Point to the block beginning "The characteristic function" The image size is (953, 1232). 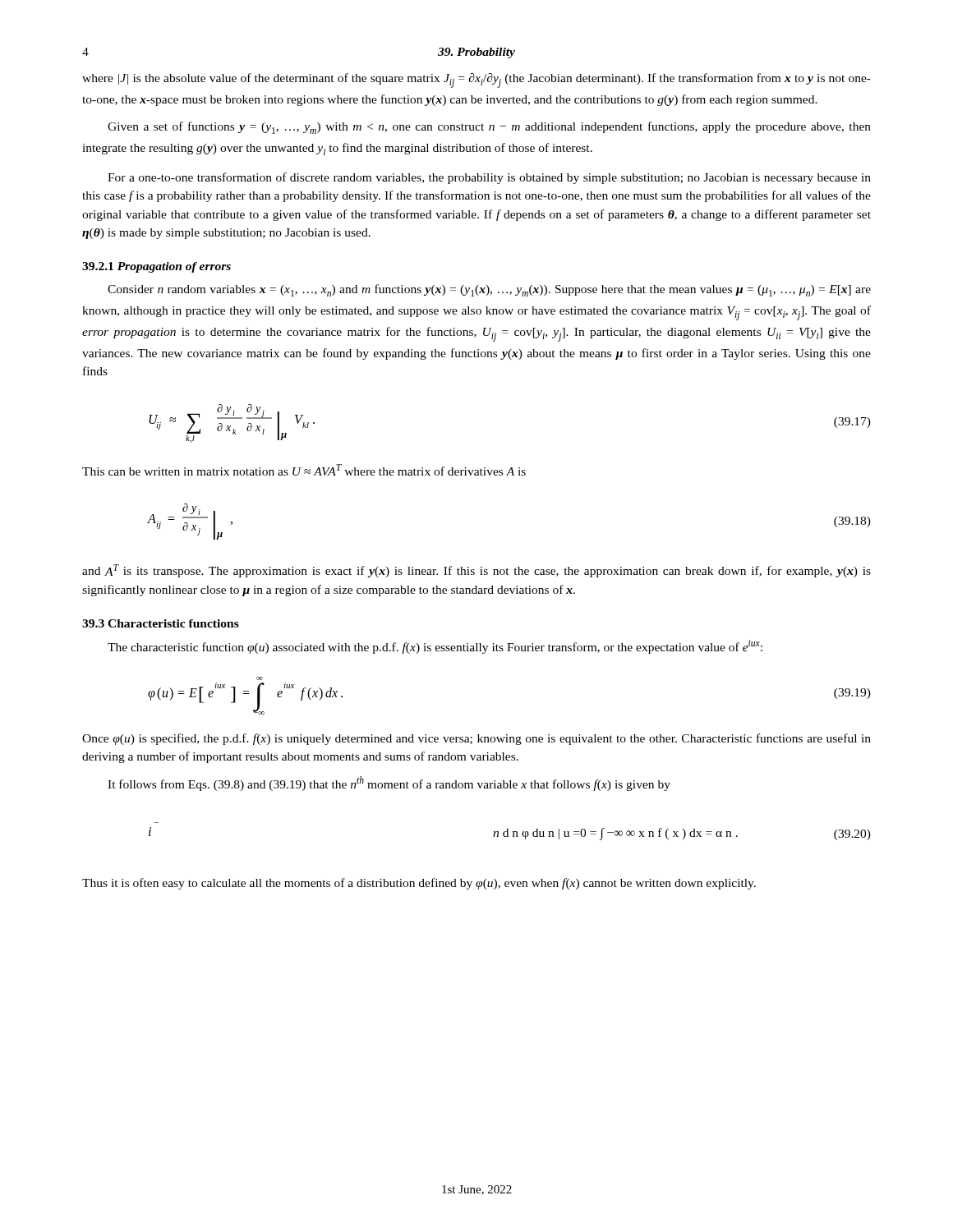pos(476,647)
